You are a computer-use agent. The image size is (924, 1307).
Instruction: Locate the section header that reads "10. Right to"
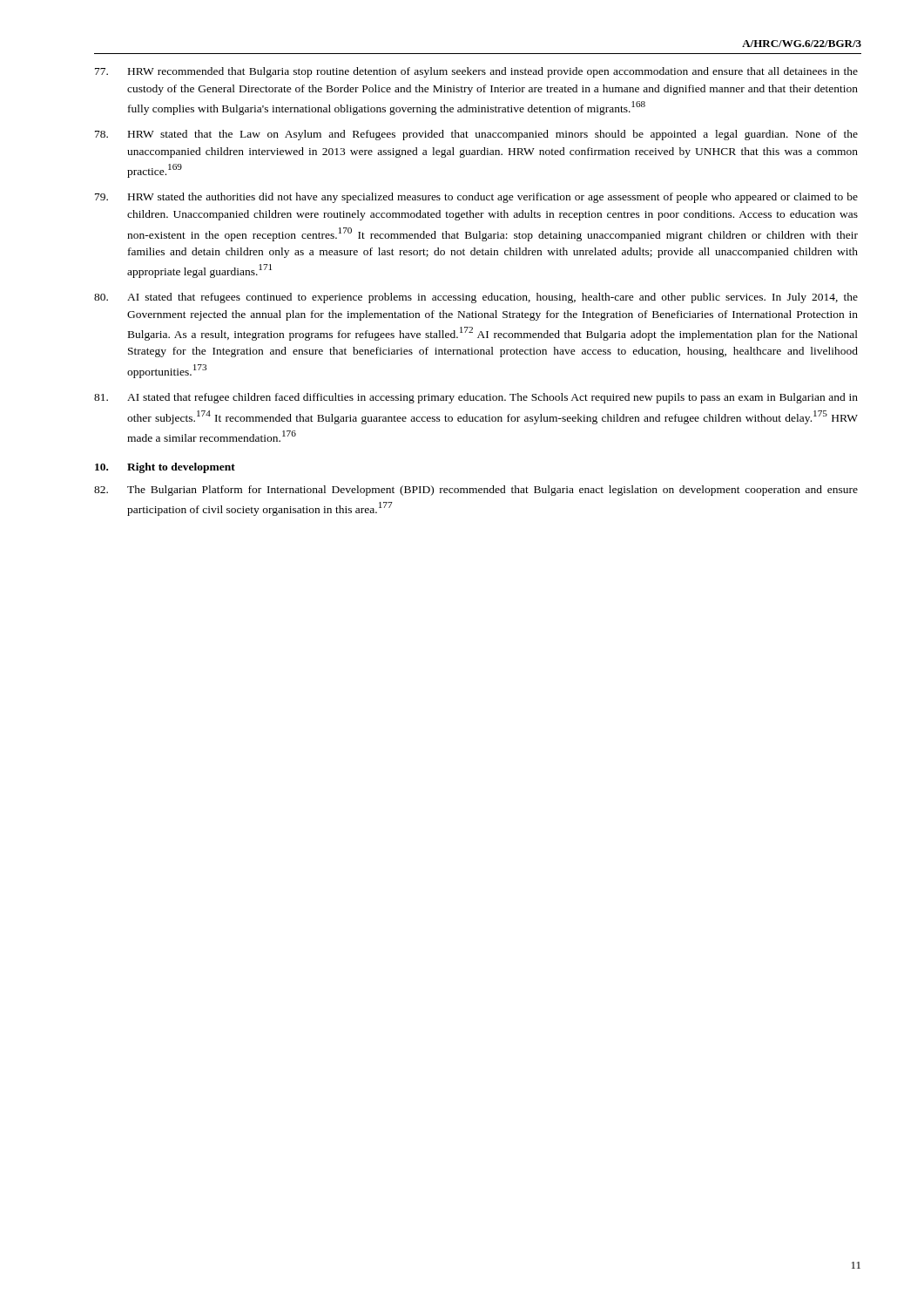164,467
